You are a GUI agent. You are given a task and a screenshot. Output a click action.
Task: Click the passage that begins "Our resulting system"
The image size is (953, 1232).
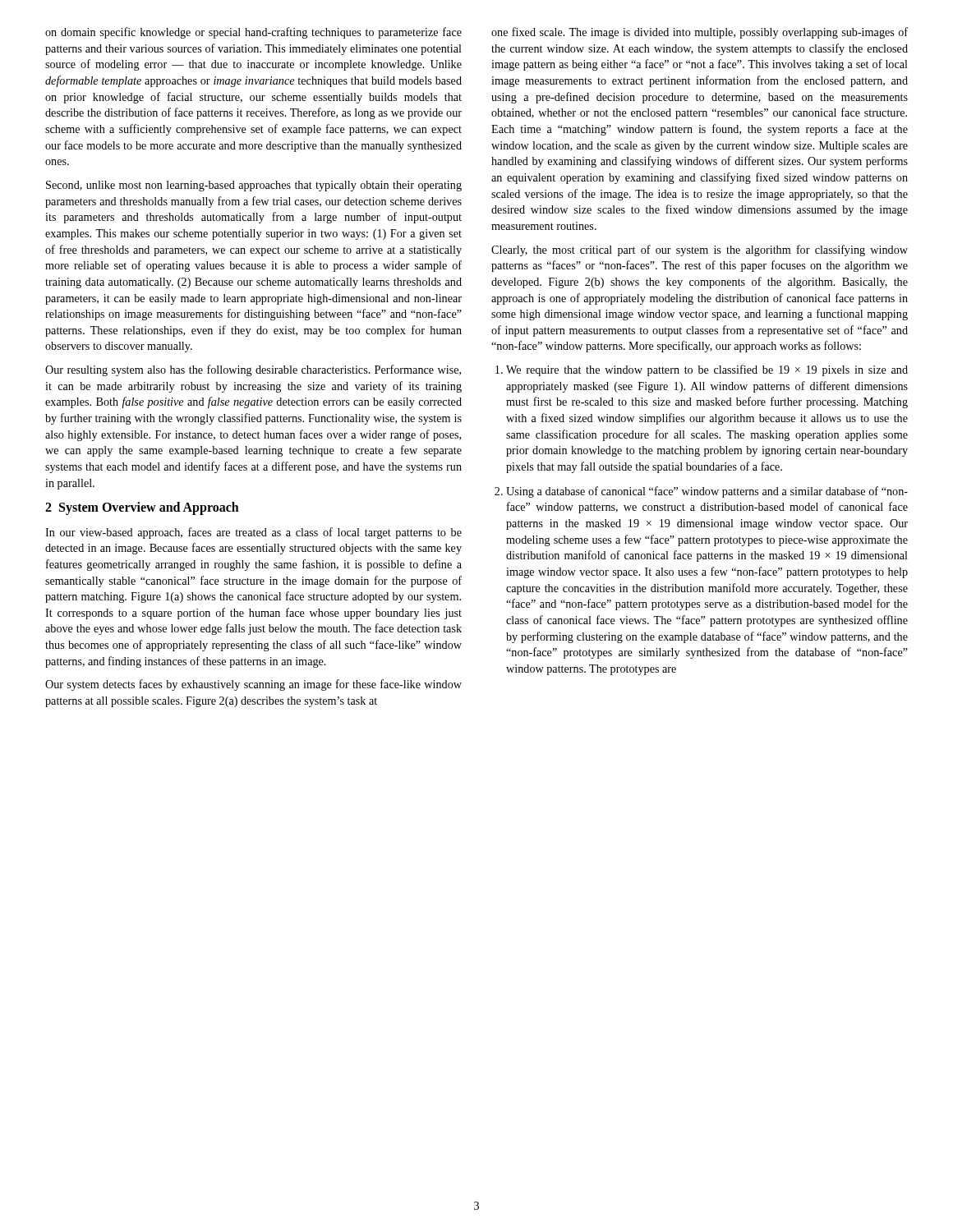pos(253,427)
